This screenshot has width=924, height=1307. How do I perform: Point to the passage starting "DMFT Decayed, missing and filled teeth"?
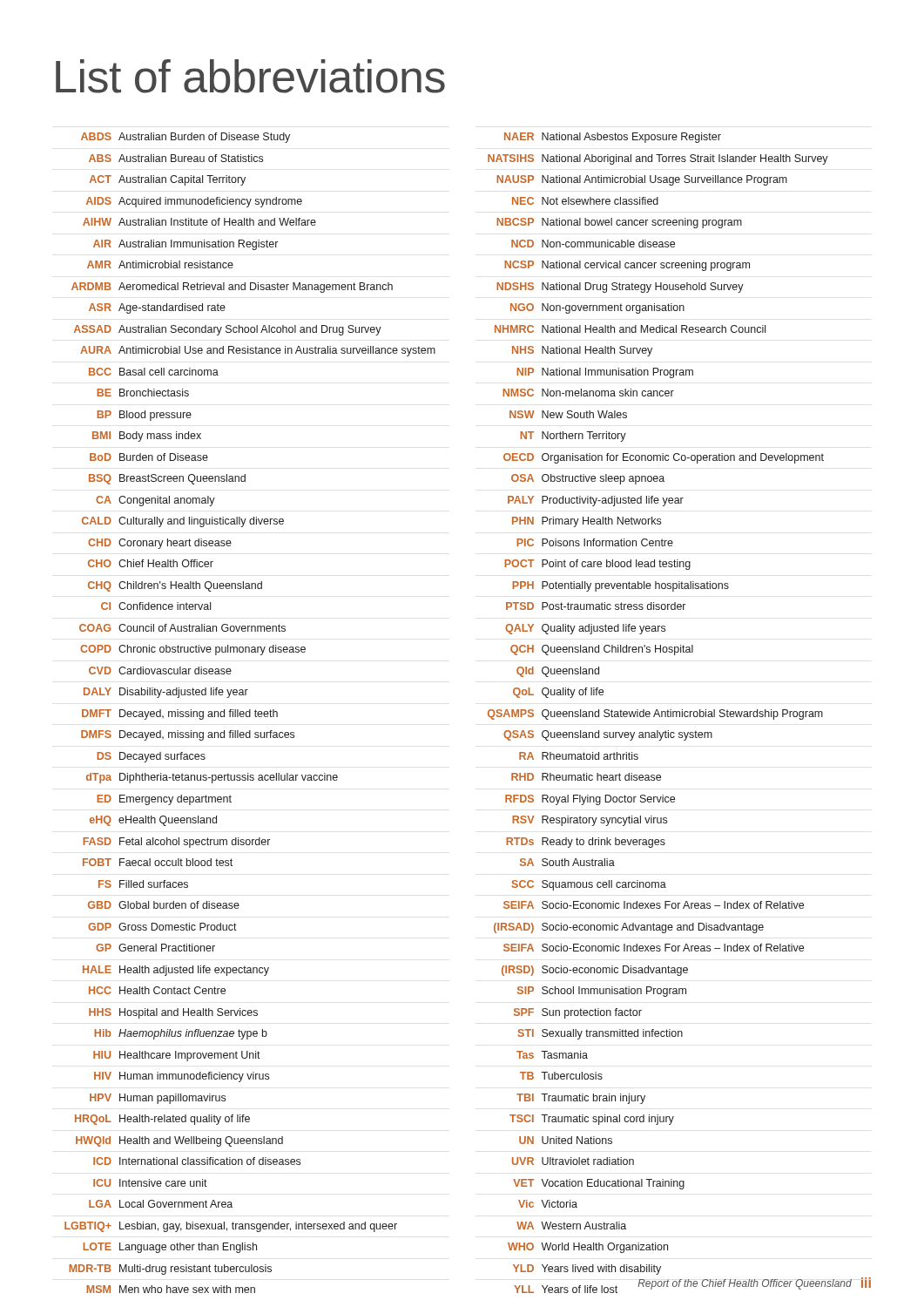[165, 714]
